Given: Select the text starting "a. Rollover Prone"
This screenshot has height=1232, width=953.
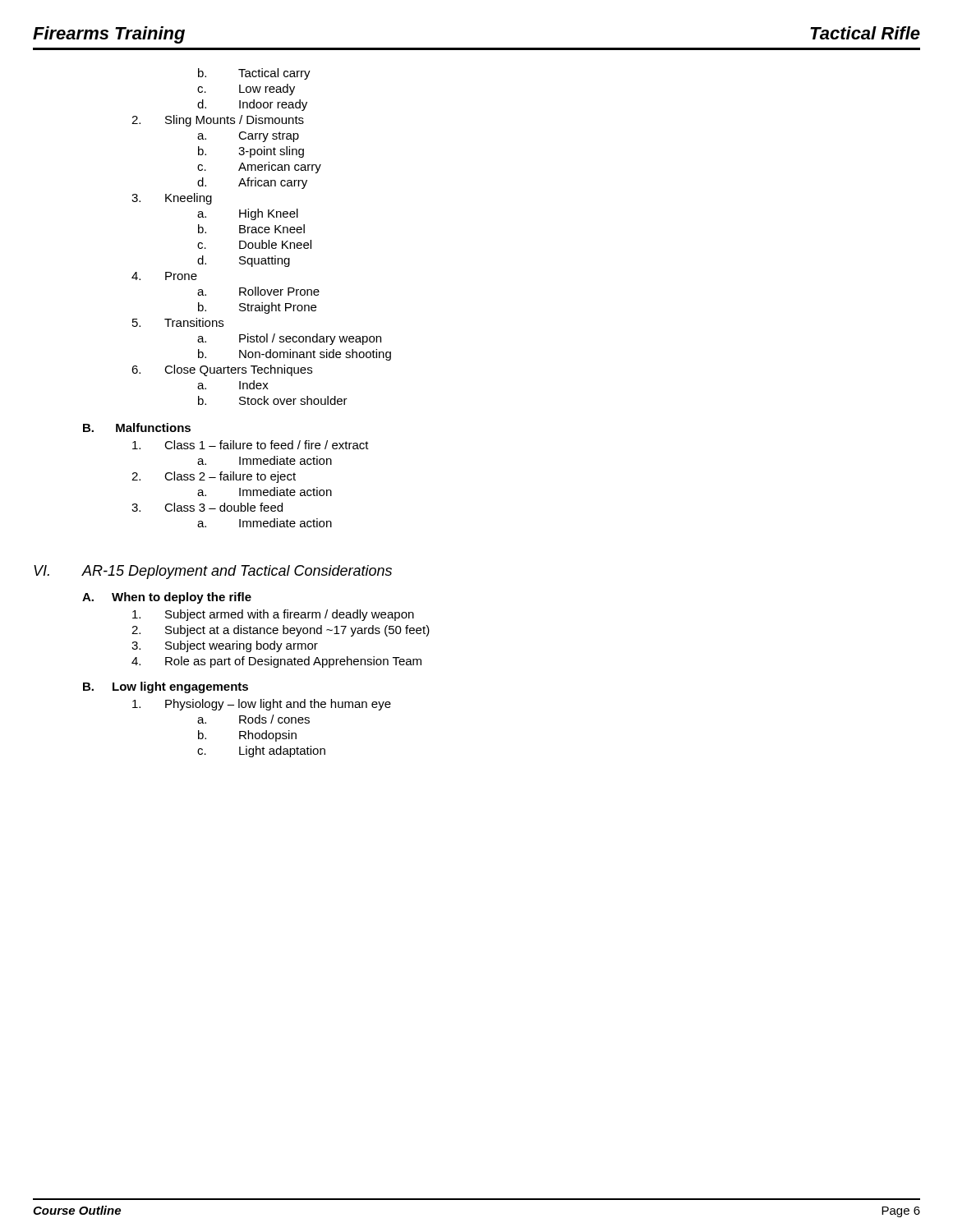Looking at the screenshot, I should tap(258, 291).
